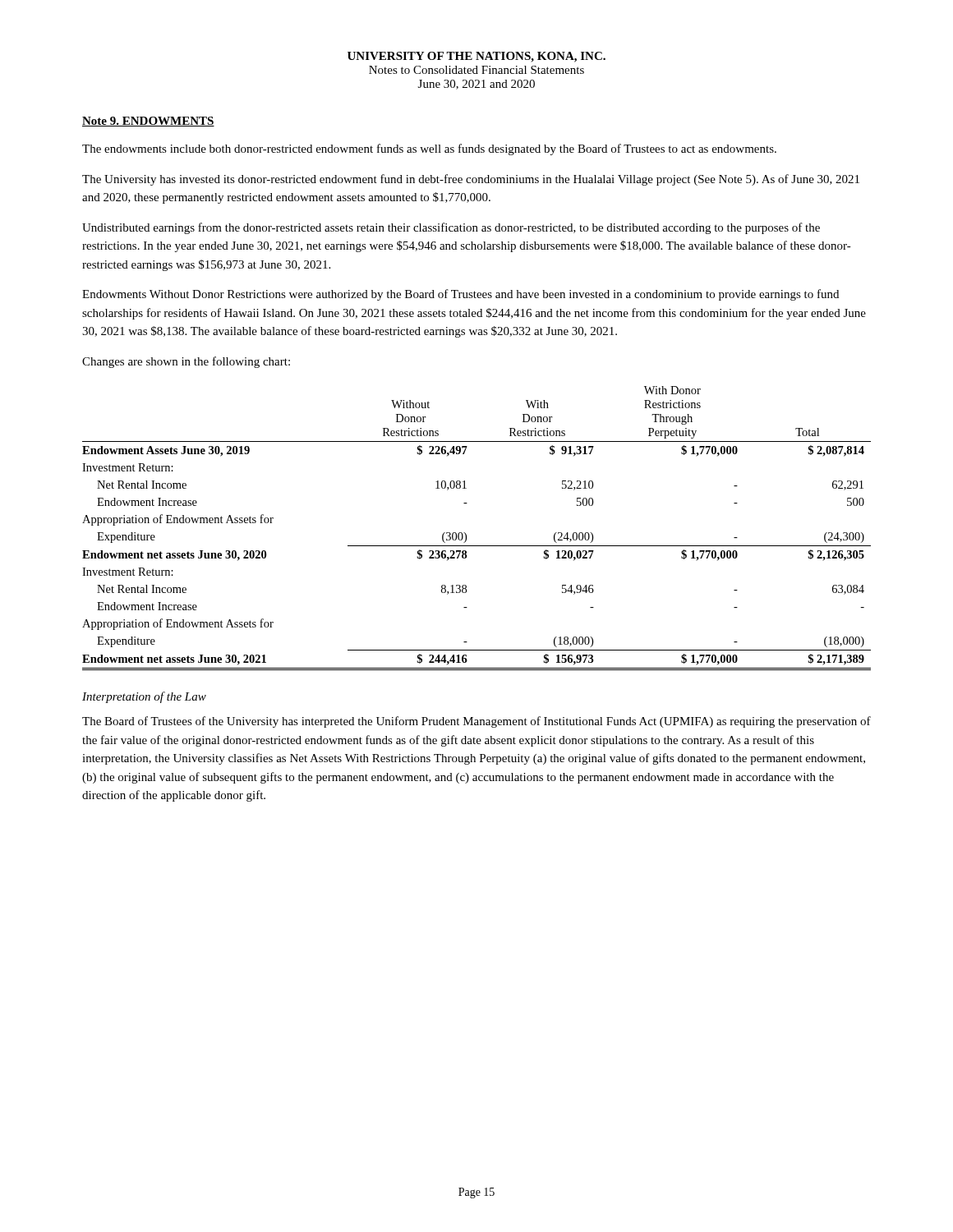Find the block on this page that starts "Changes are shown in the"

[x=187, y=361]
